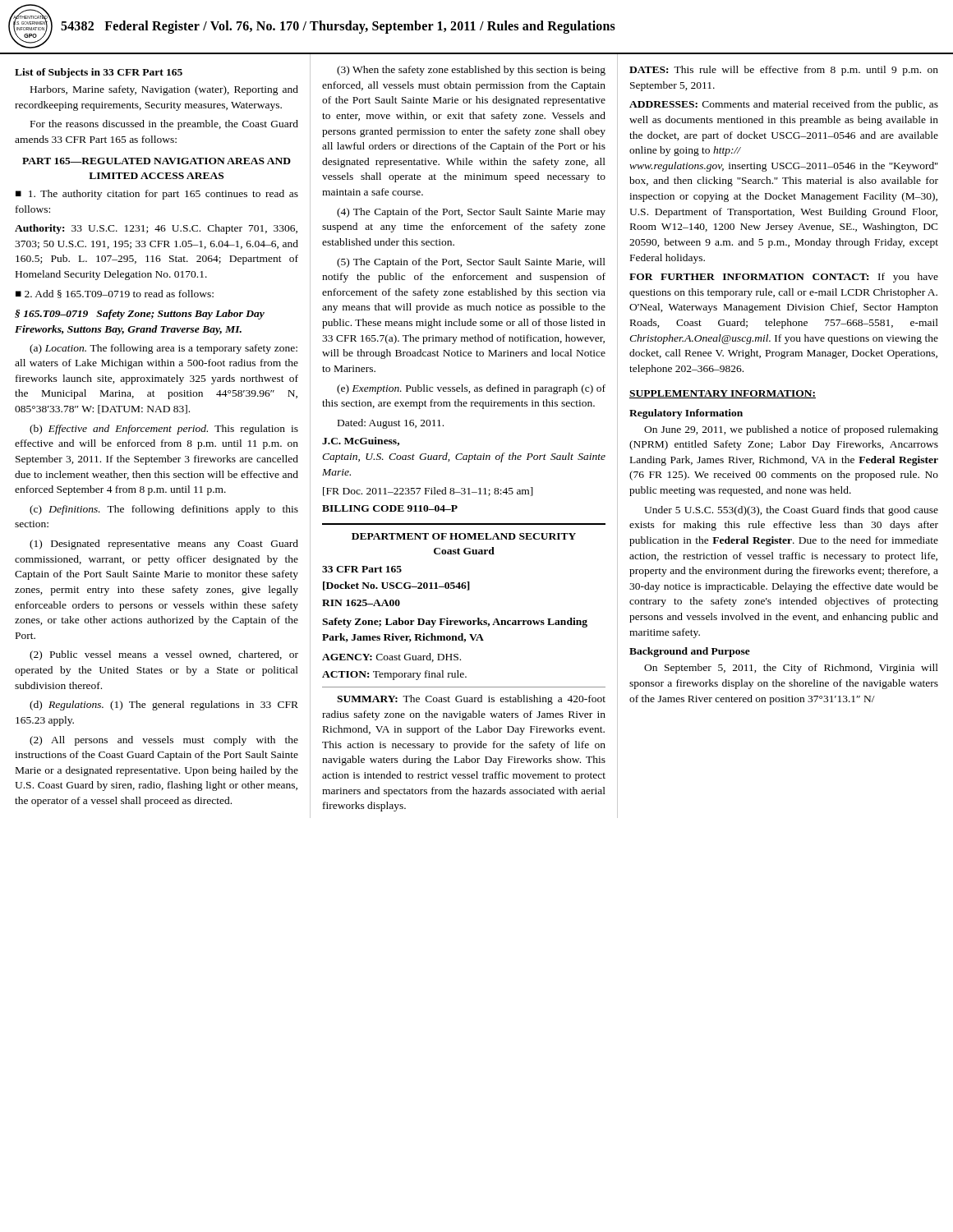Select the section header containing "DEPARTMENT OF HOMELAND SECURITY"
The image size is (953, 1232).
tap(464, 536)
